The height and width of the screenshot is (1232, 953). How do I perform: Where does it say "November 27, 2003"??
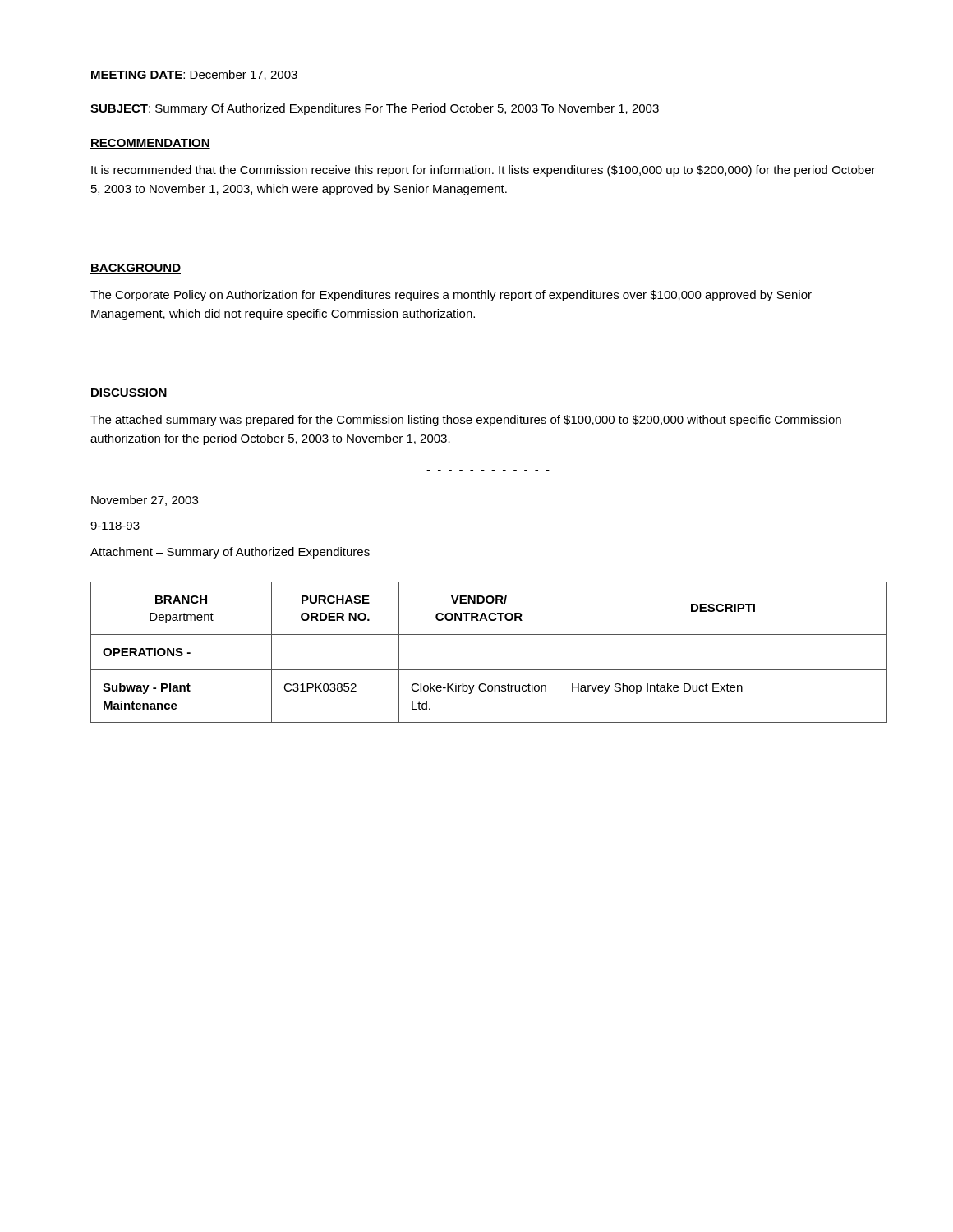click(x=144, y=500)
